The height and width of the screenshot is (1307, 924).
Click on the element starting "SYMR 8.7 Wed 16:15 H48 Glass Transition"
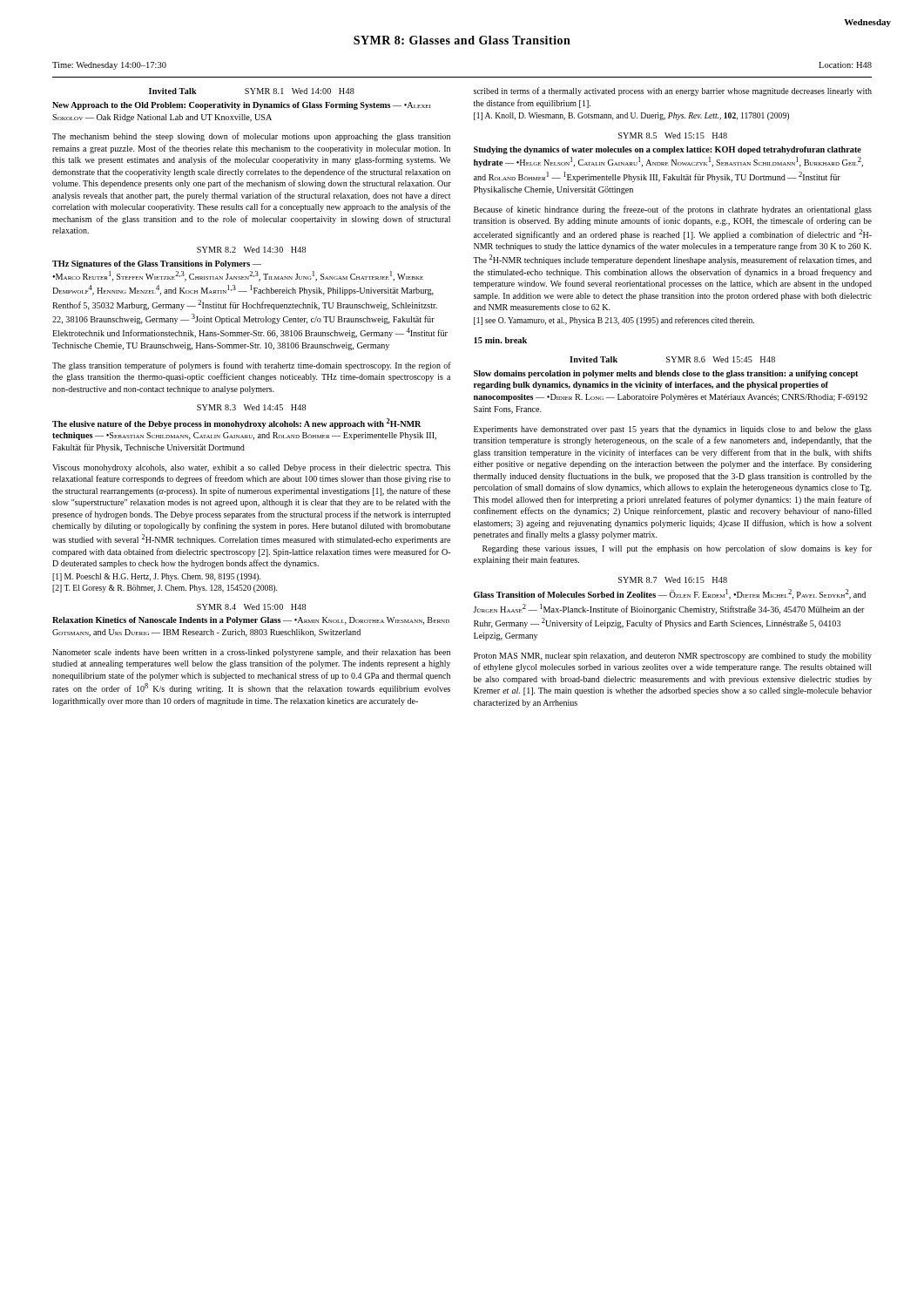pyautogui.click(x=673, y=608)
